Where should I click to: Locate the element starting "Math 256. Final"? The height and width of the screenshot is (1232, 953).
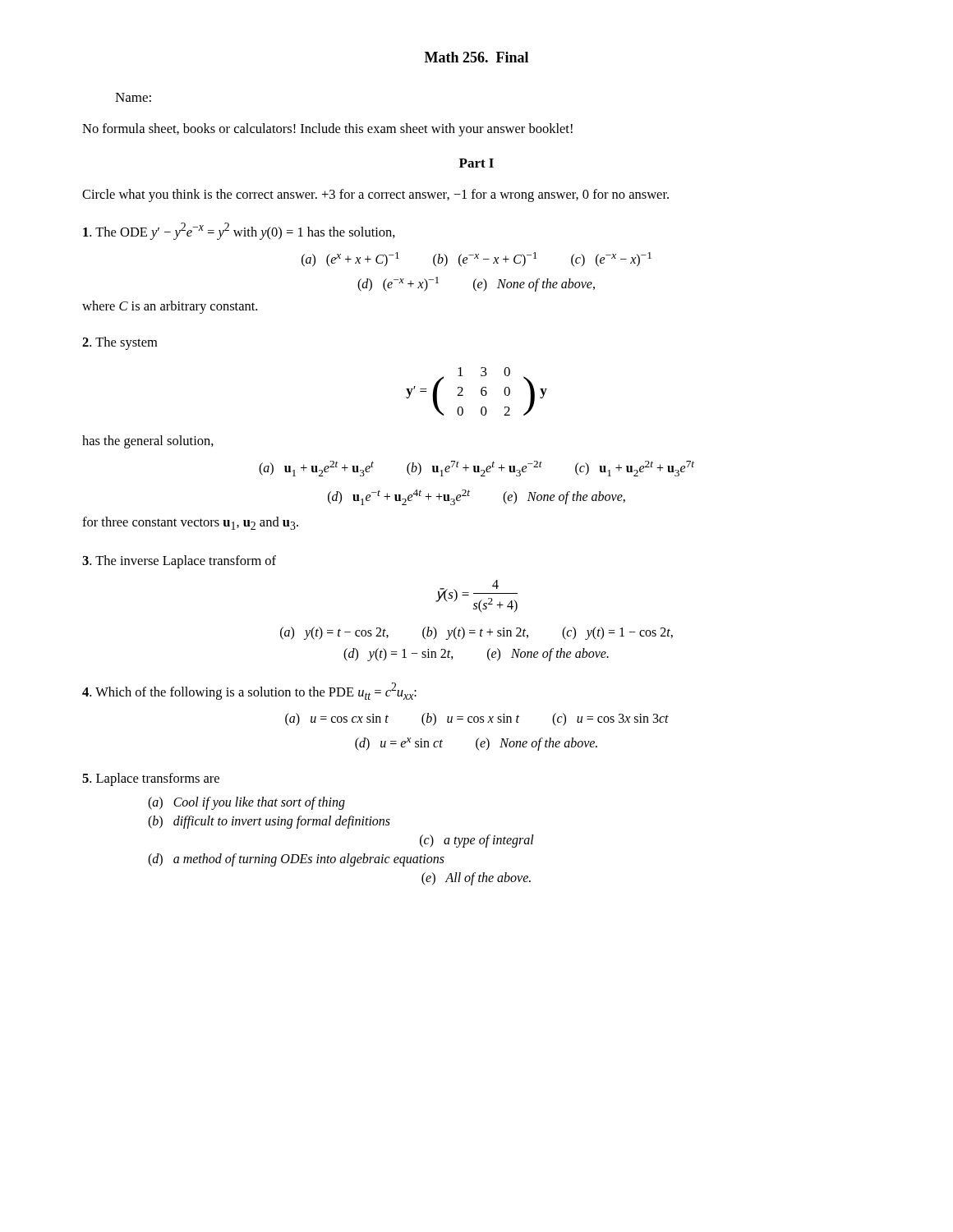point(476,57)
